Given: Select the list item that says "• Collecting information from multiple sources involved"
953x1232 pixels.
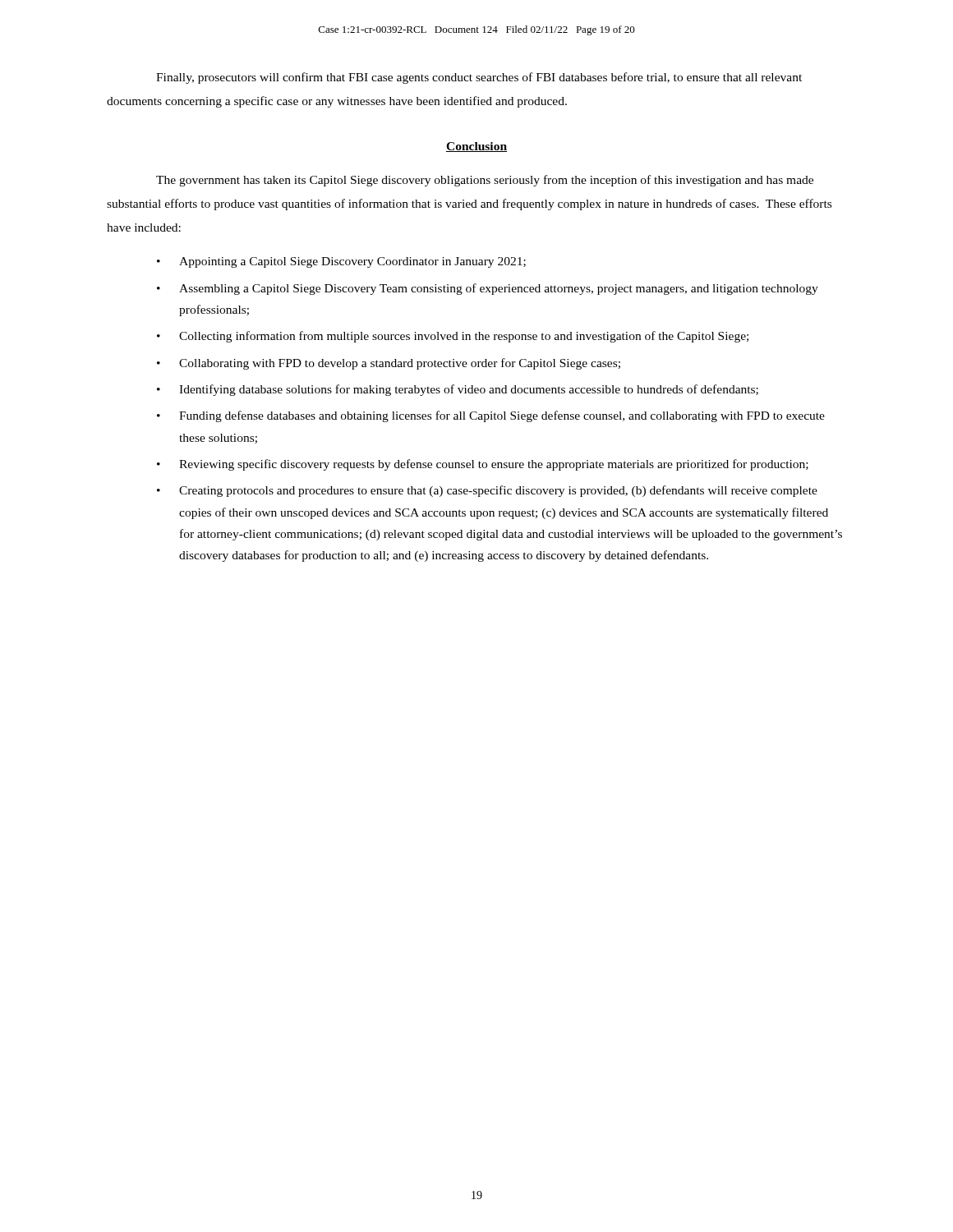Looking at the screenshot, I should [501, 336].
